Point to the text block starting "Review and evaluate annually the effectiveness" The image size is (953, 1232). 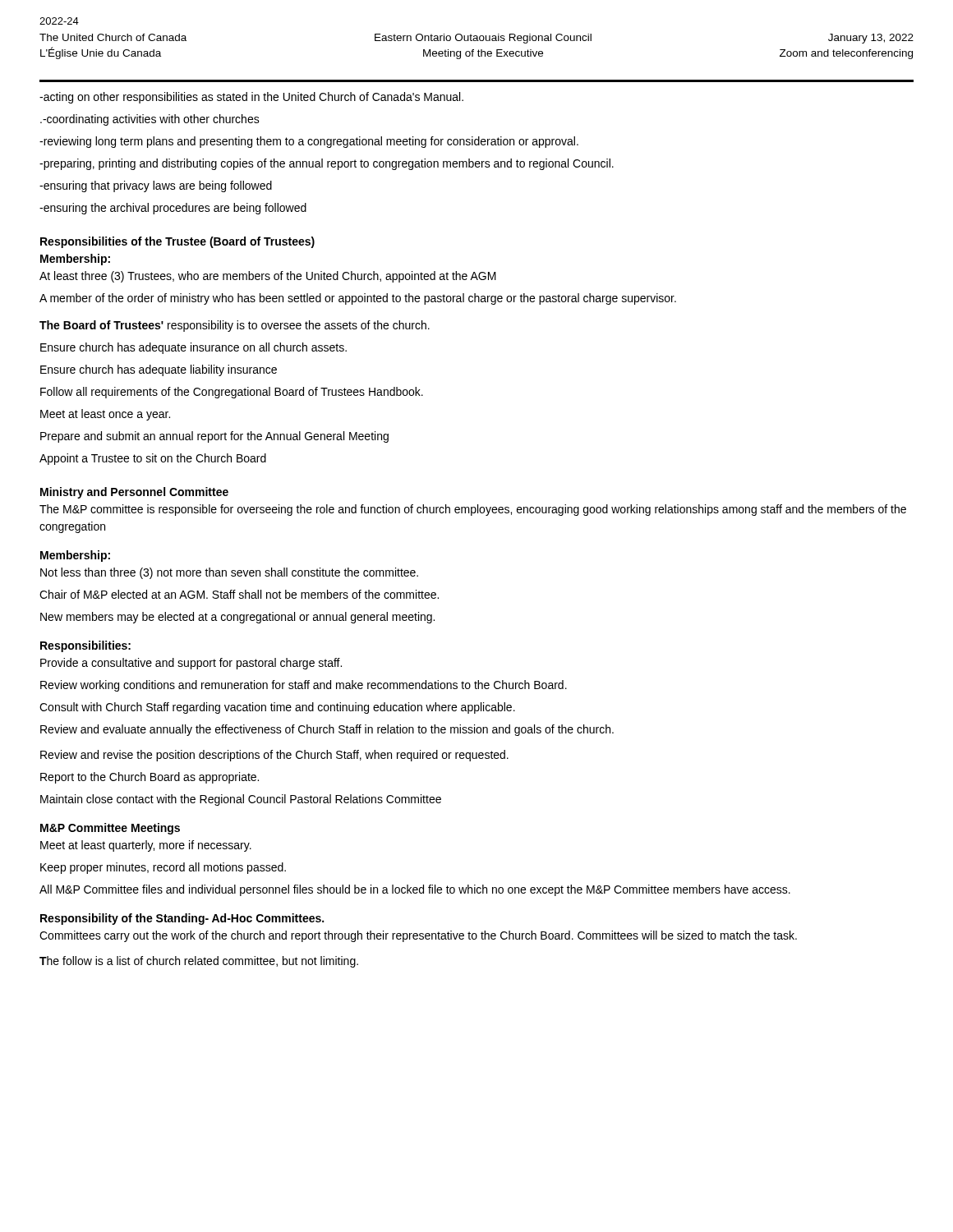[327, 729]
